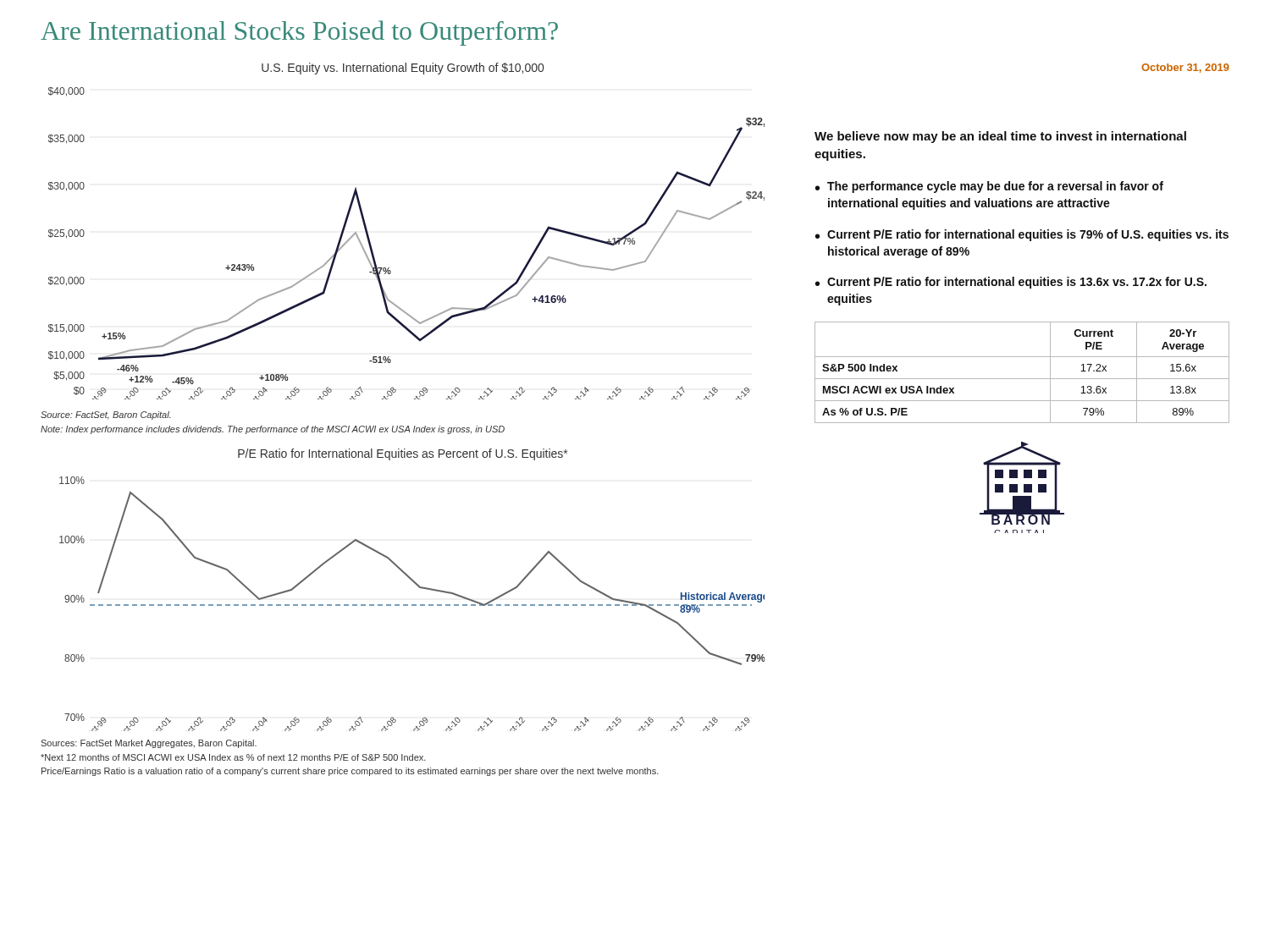Locate the caption that opens with "Source: FactSet, Baron Capital. Note: Index performance includes"
The height and width of the screenshot is (952, 1270).
pyautogui.click(x=403, y=422)
